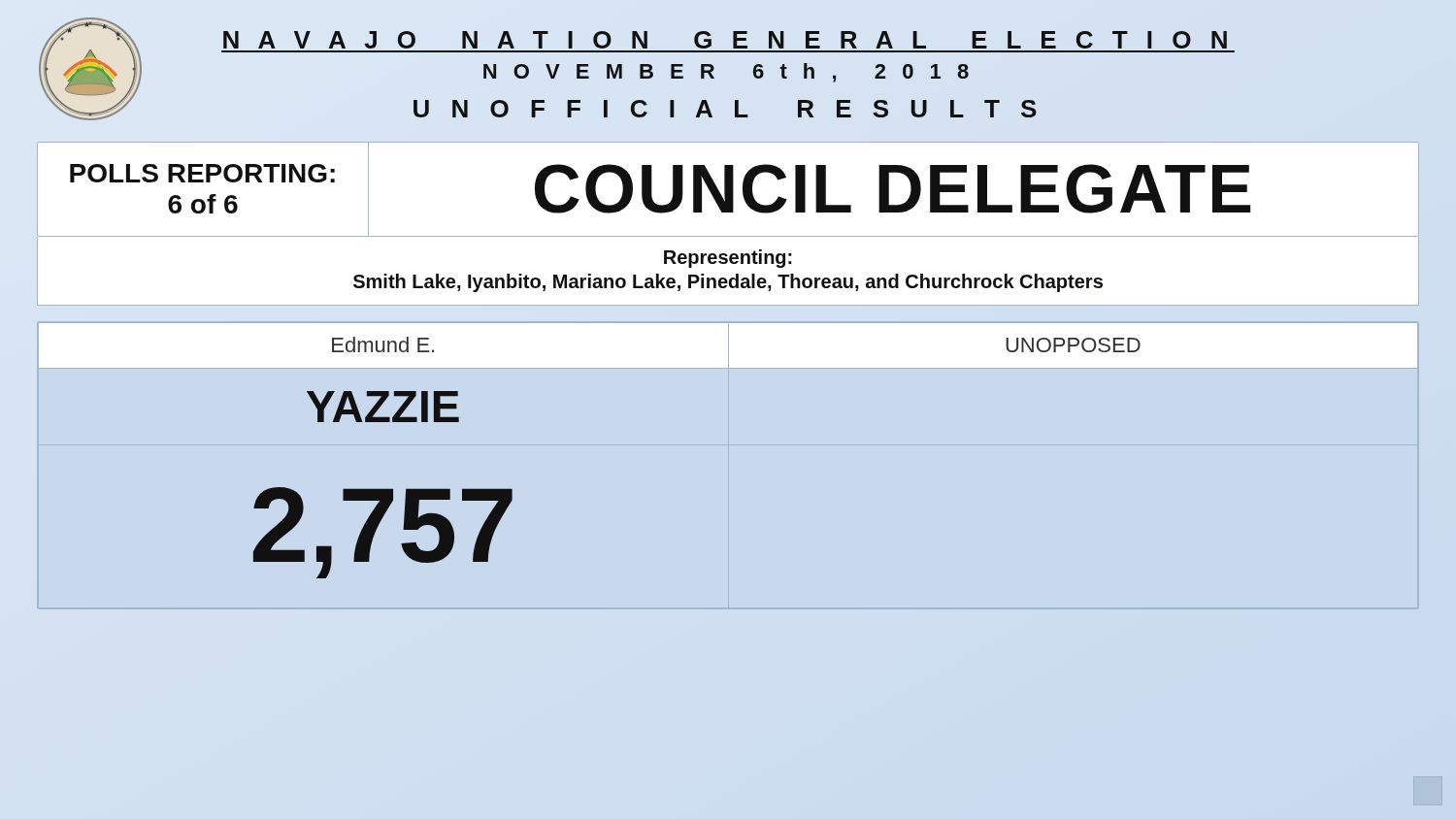1456x819 pixels.
Task: Select the table that reads "POLLS REPORTING: 6 of"
Action: pyautogui.click(x=728, y=189)
